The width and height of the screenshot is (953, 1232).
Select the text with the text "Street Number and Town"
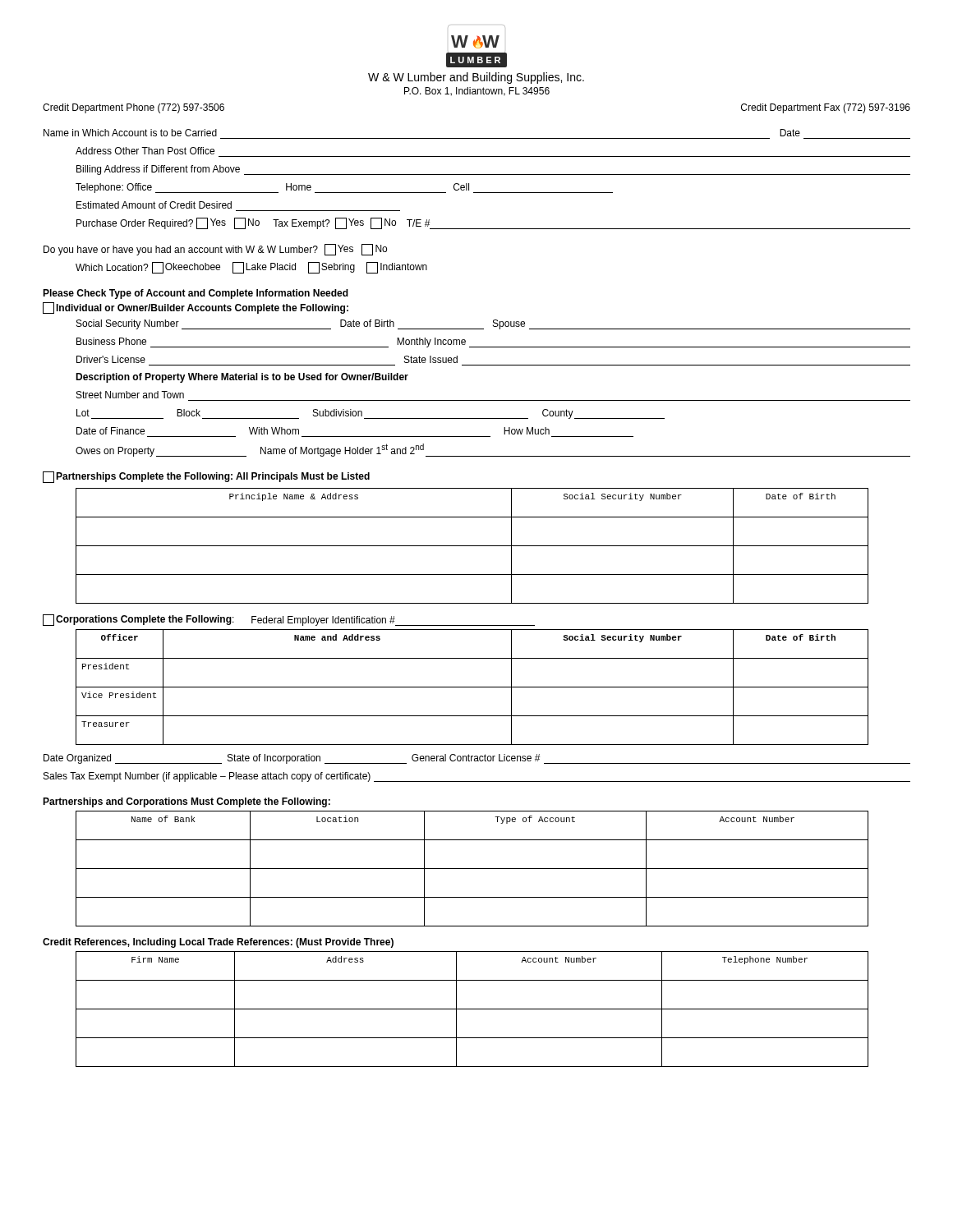(493, 395)
